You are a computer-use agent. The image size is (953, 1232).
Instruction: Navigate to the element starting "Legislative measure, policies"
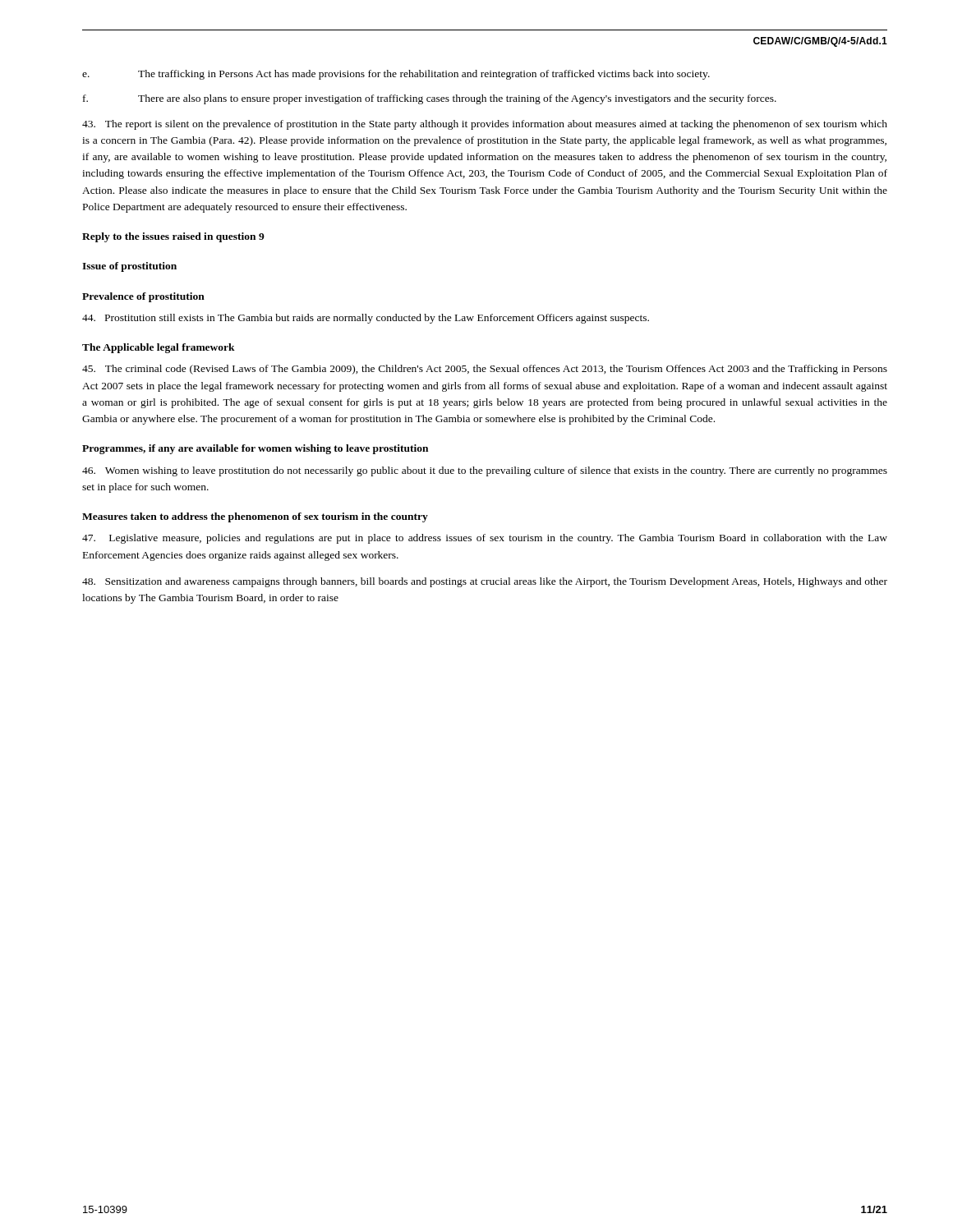pyautogui.click(x=485, y=546)
